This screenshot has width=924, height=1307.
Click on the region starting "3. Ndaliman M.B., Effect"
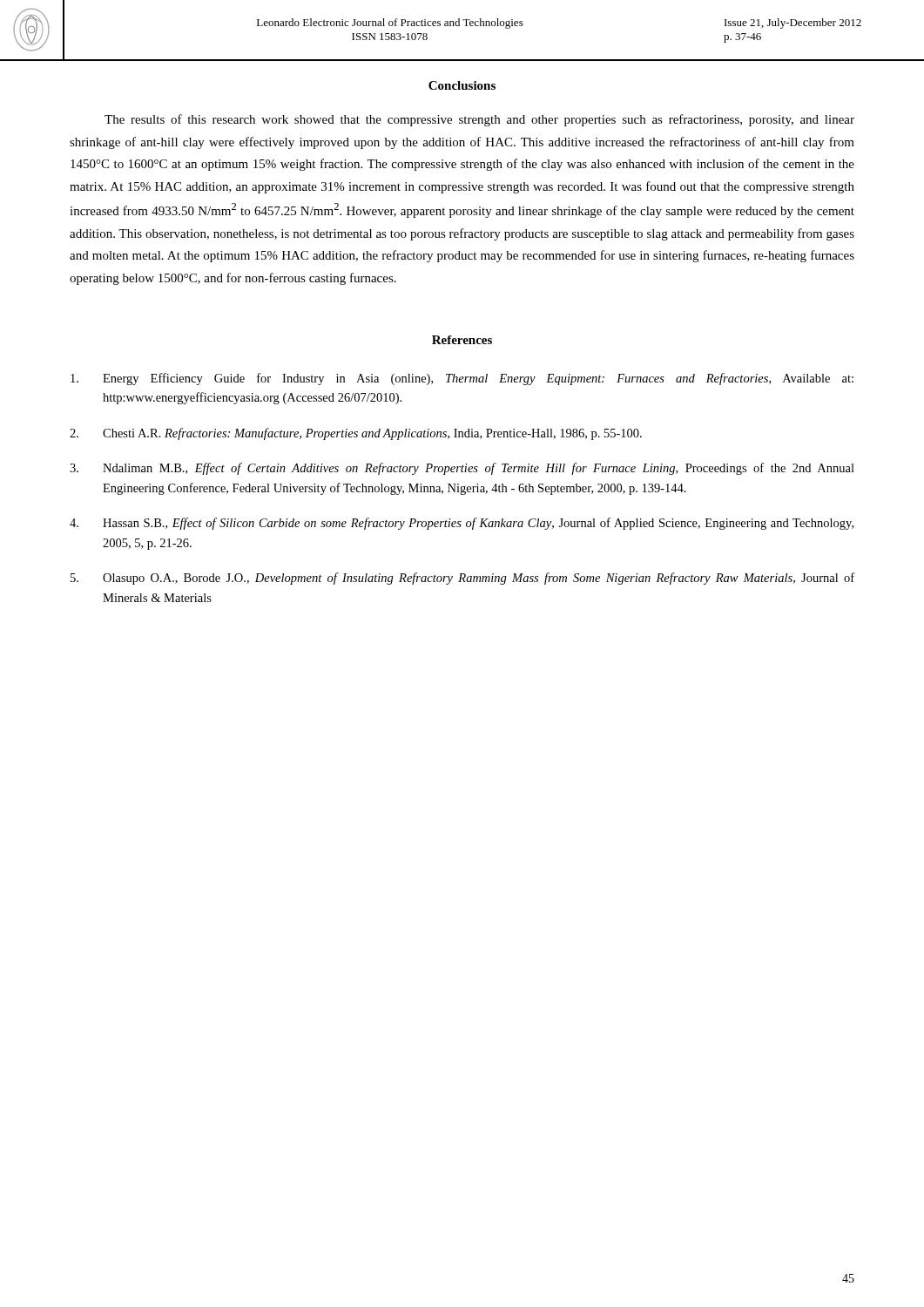tap(462, 478)
